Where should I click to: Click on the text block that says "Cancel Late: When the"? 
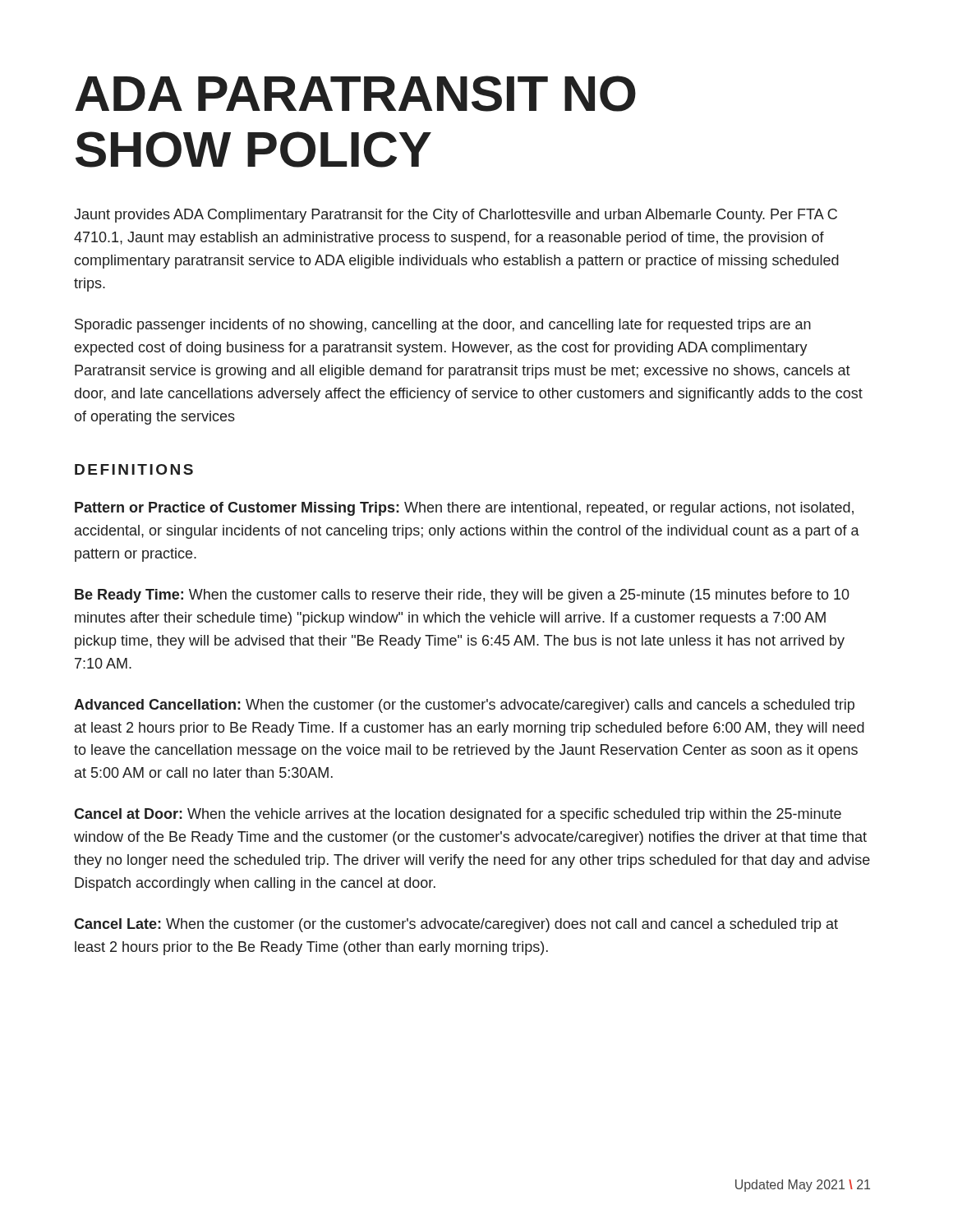tap(456, 935)
